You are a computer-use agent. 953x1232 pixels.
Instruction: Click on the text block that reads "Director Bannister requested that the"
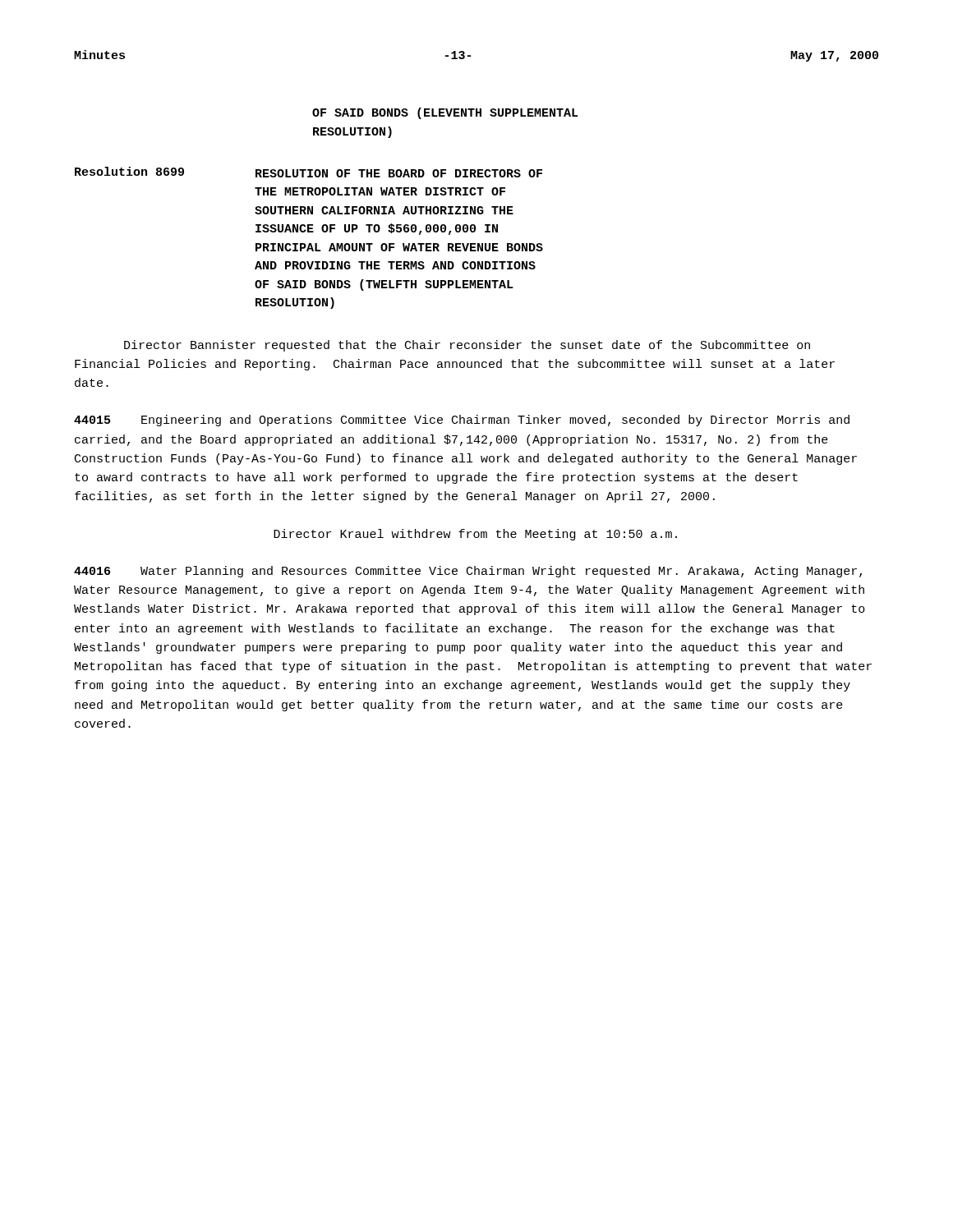(x=455, y=365)
